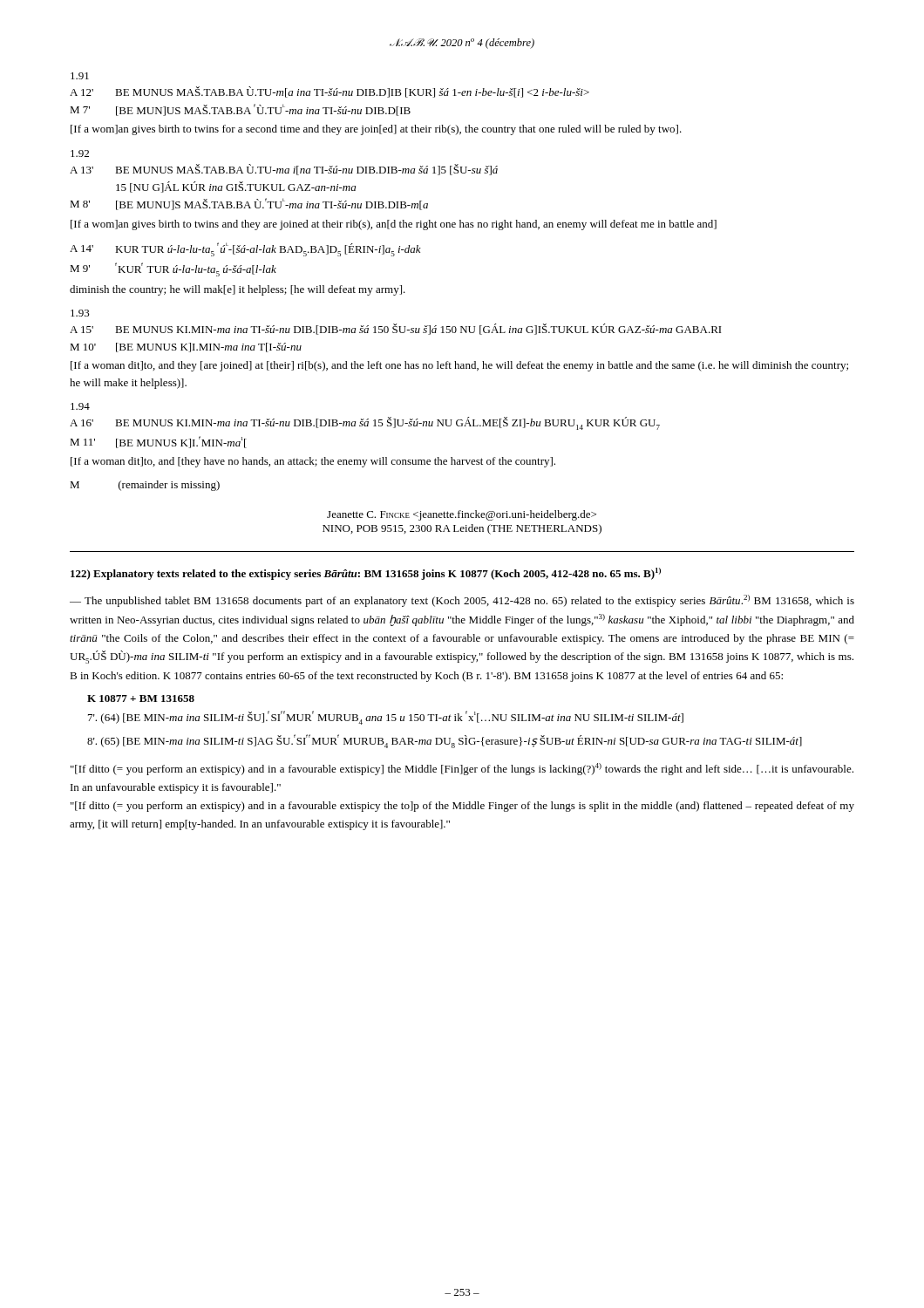This screenshot has height=1308, width=924.
Task: Select the region starting "92 A 13' BE MUNUS MAŠ.TAB.BA"
Action: 80,153
